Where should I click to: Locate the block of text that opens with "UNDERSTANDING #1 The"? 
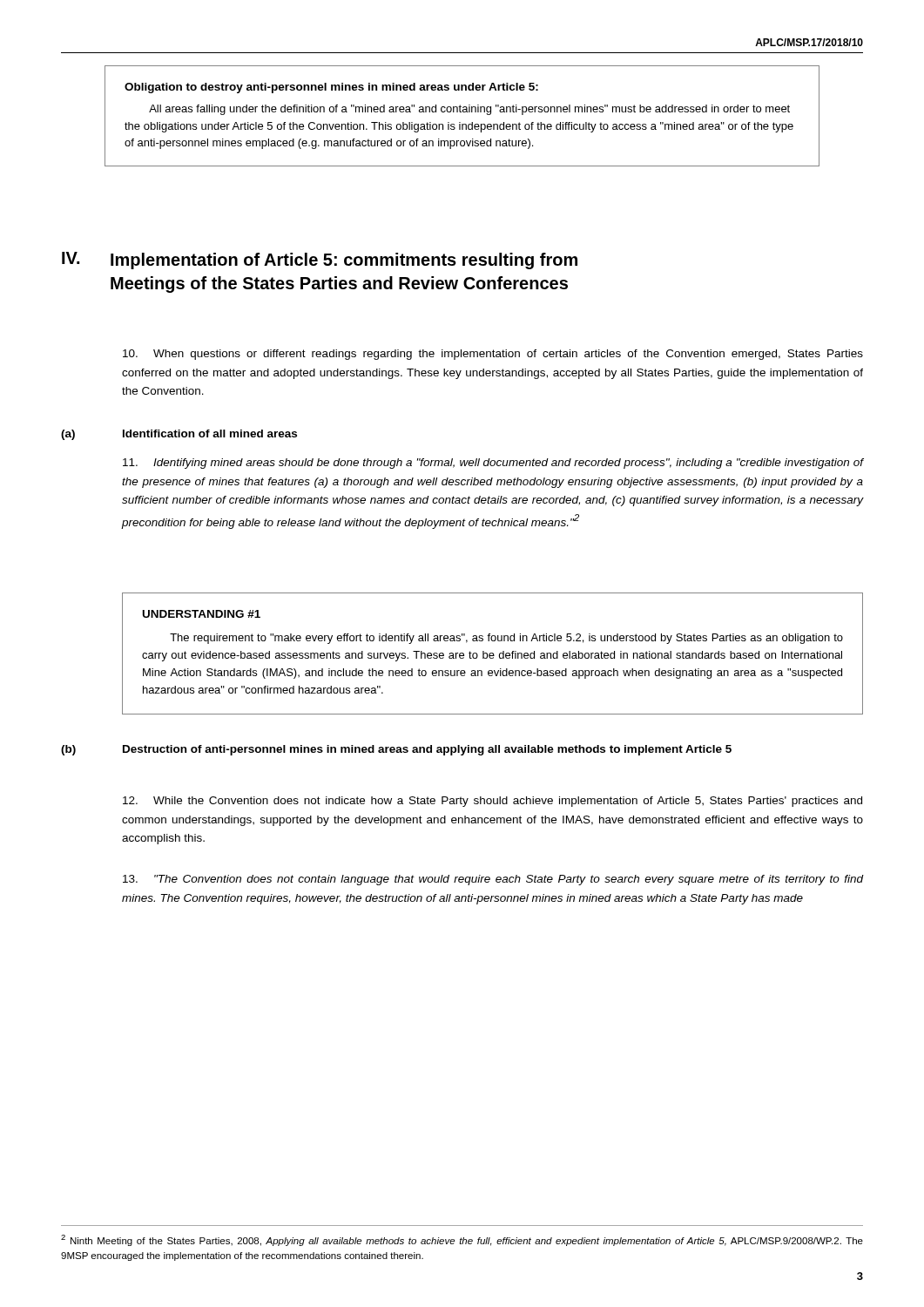tap(492, 653)
